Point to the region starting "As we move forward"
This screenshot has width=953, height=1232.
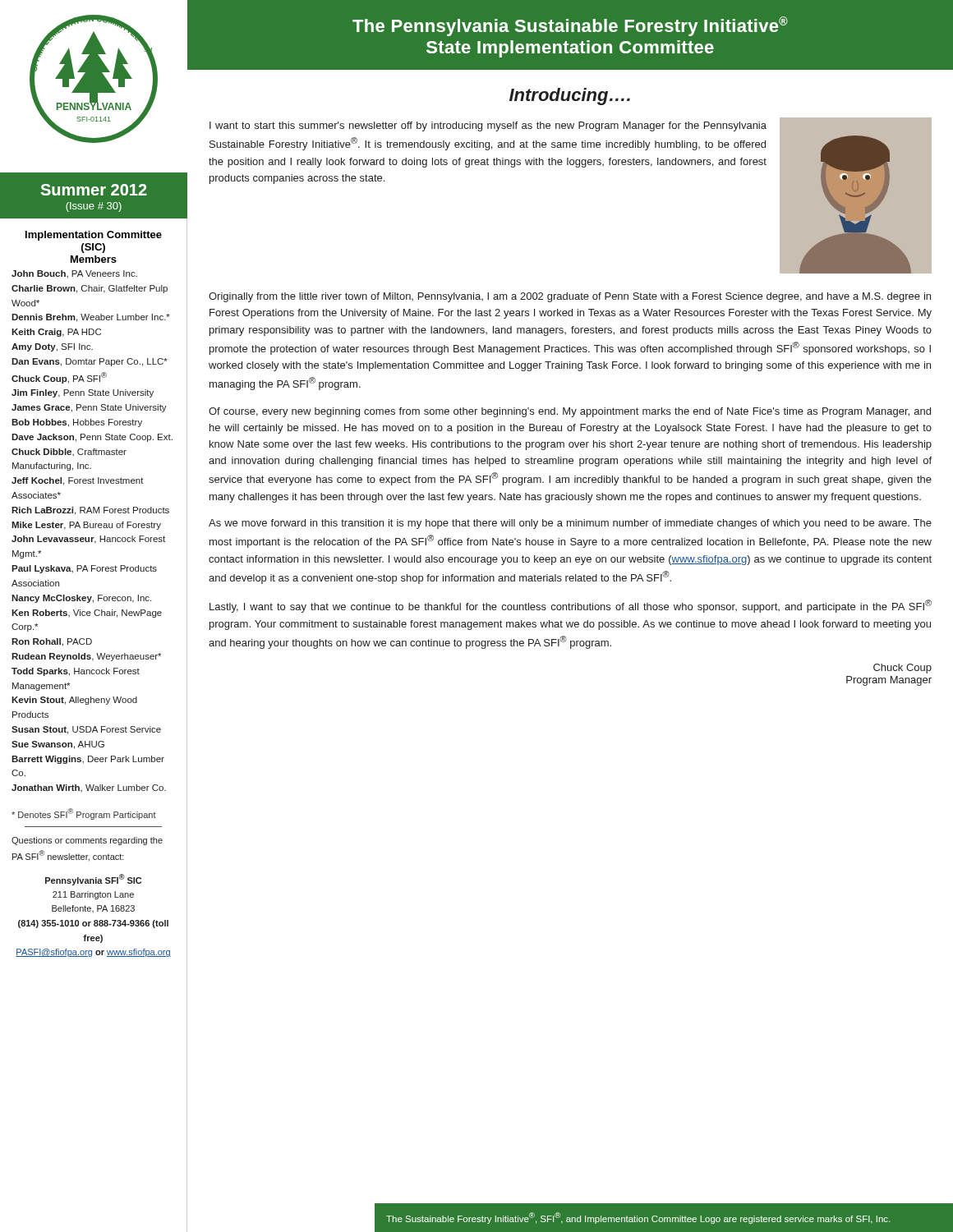point(570,550)
